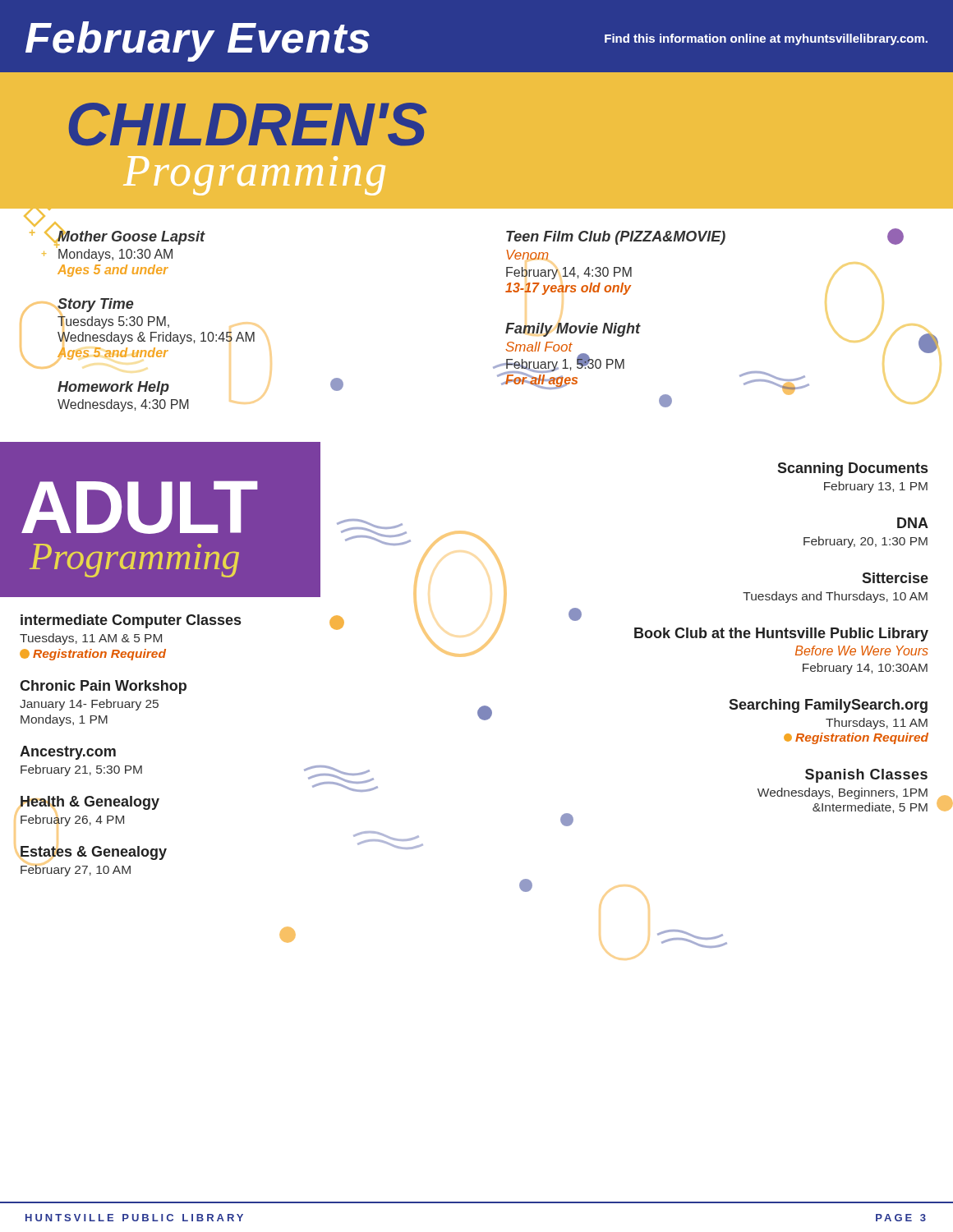
Task: Click on the text block starting "Searching FamilySearch.org Thursdays, 11 AM Registration"
Action: (828, 721)
